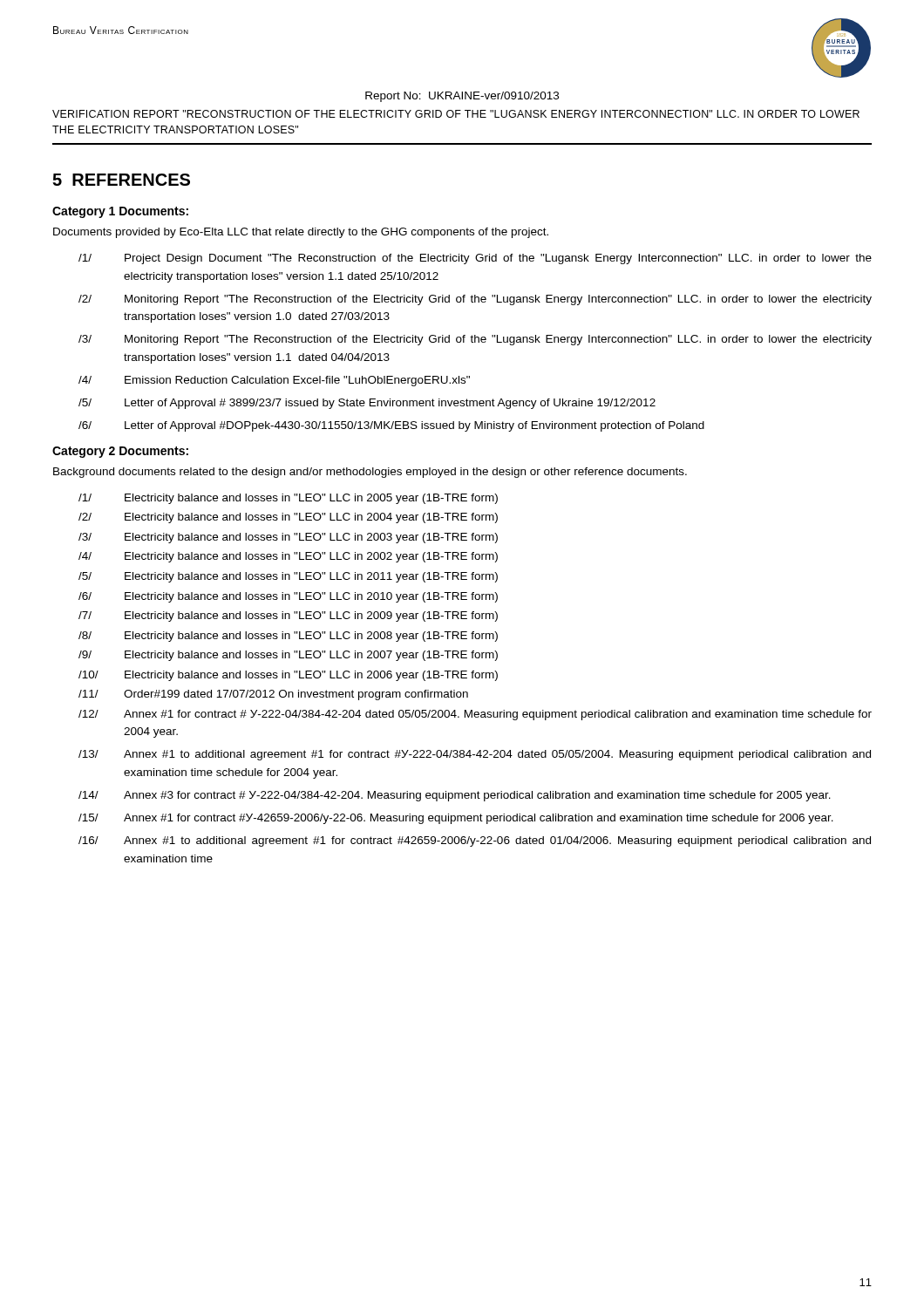Find the passage starting "/5/ Electricity balance and losses in "LEO" LLC"
This screenshot has height=1308, width=924.
(x=462, y=576)
